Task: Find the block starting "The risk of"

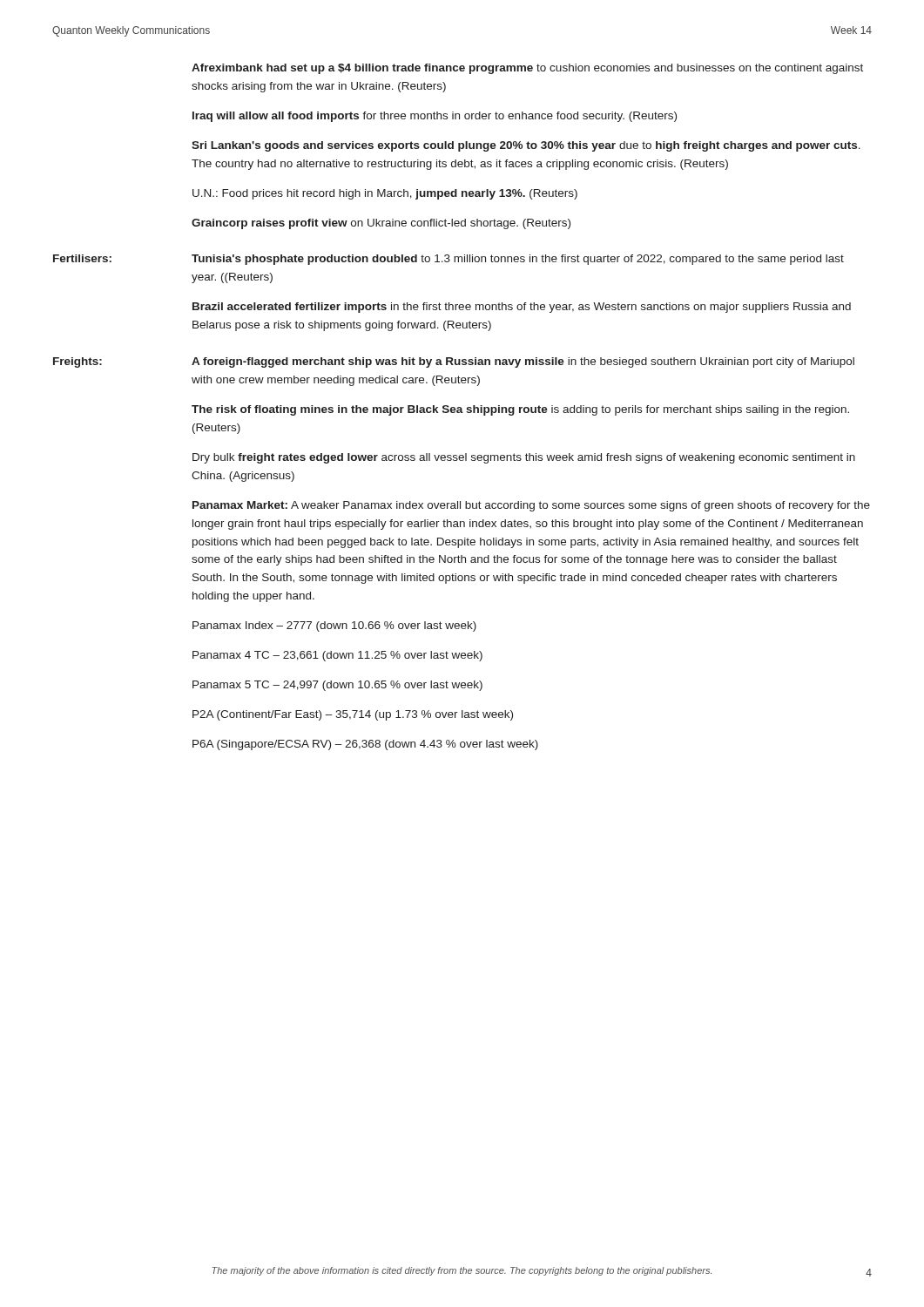Action: coord(521,418)
